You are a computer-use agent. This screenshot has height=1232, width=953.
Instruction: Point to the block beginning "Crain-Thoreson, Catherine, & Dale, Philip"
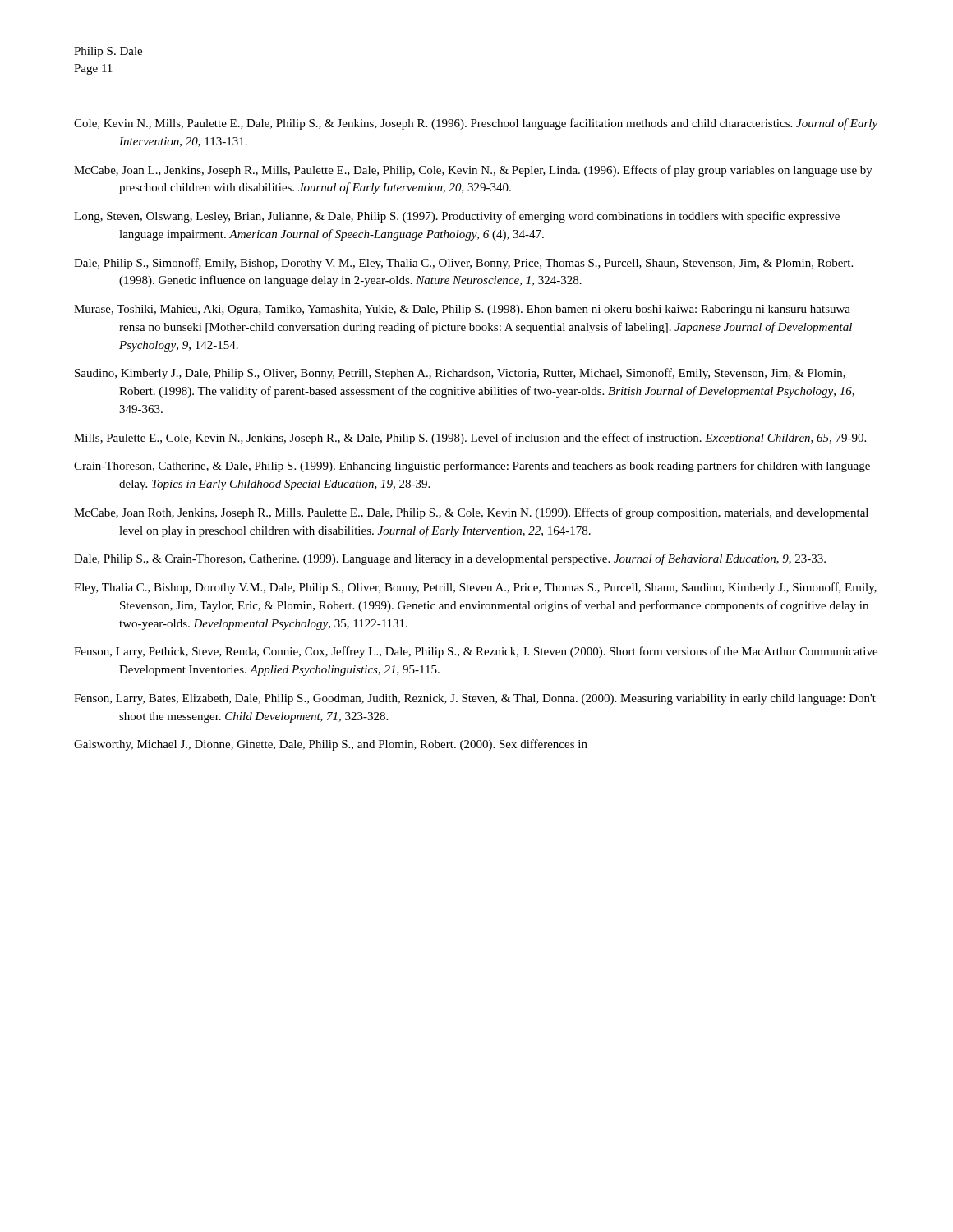pos(472,475)
